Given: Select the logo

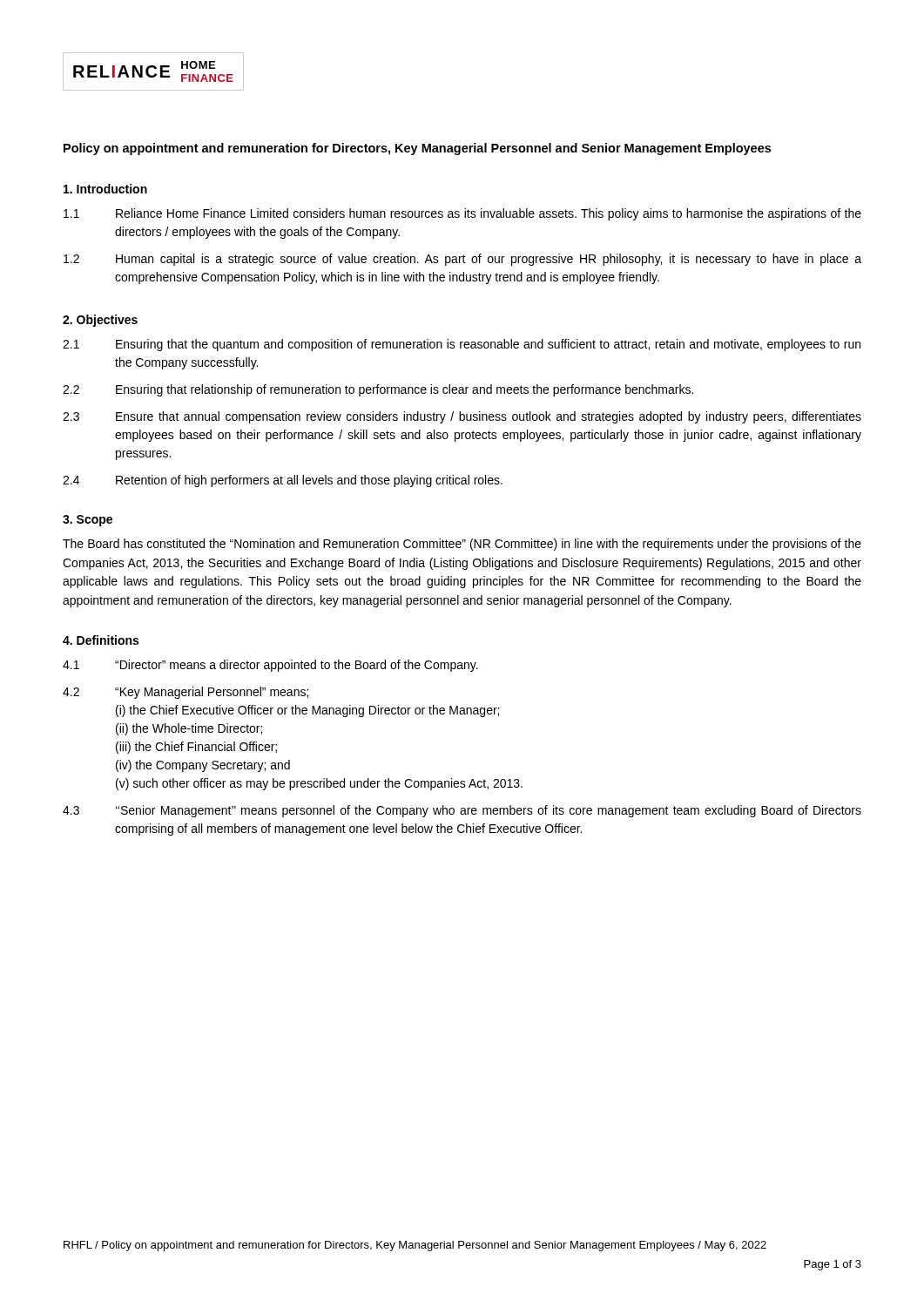Looking at the screenshot, I should coord(462,84).
